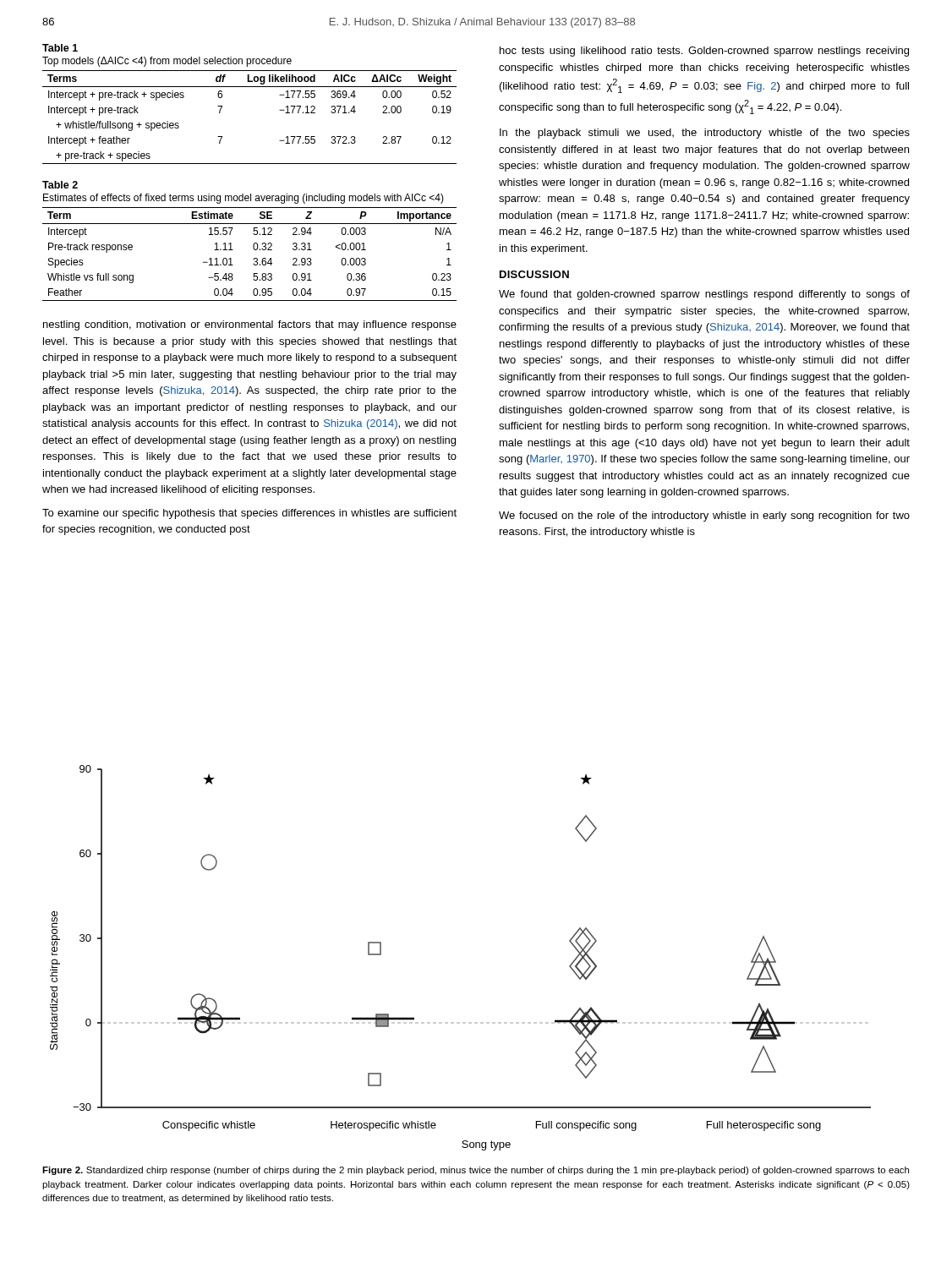
Task: Click on the region starting "We focused on the"
Action: [704, 523]
